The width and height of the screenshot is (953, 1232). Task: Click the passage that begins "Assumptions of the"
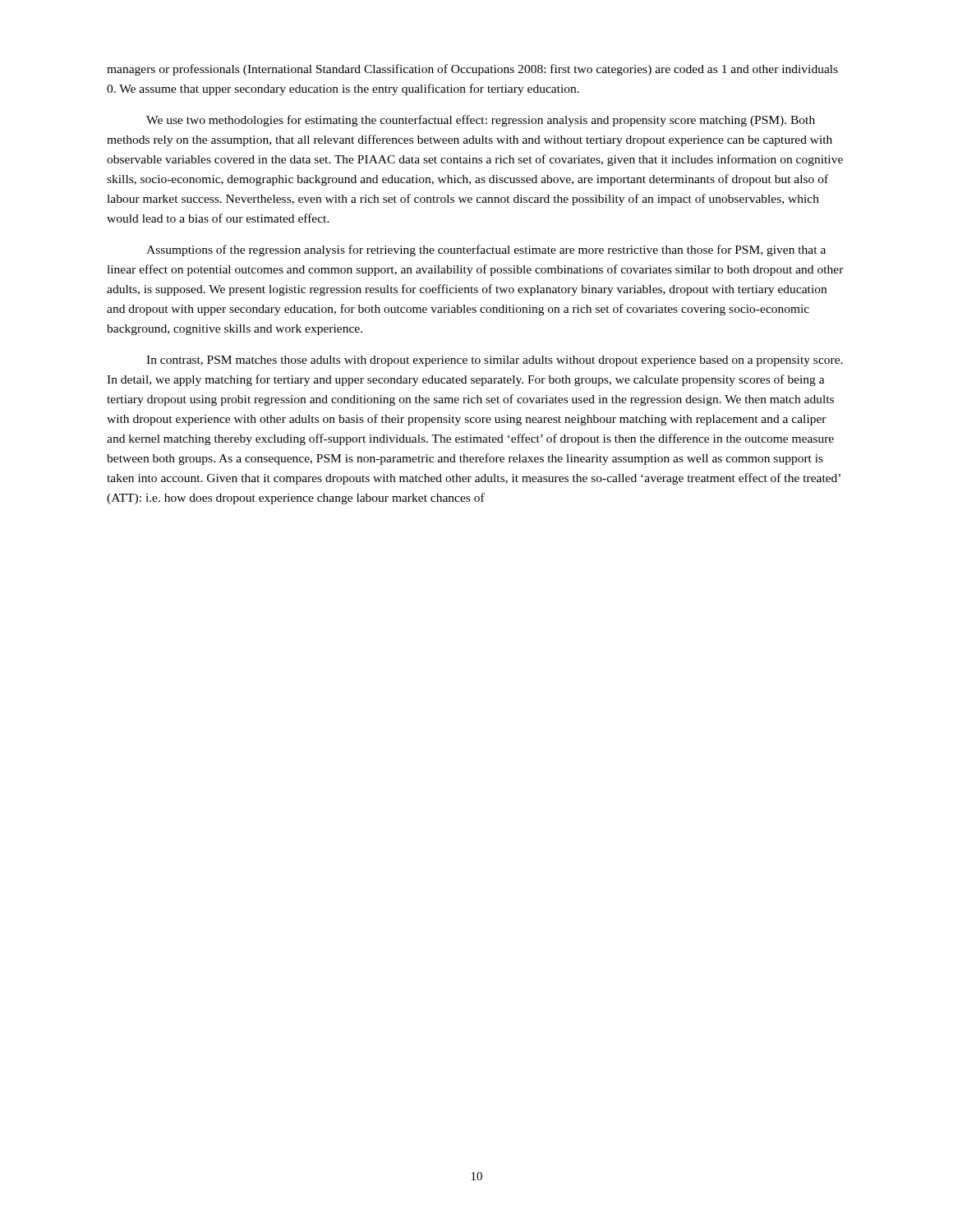tap(476, 289)
